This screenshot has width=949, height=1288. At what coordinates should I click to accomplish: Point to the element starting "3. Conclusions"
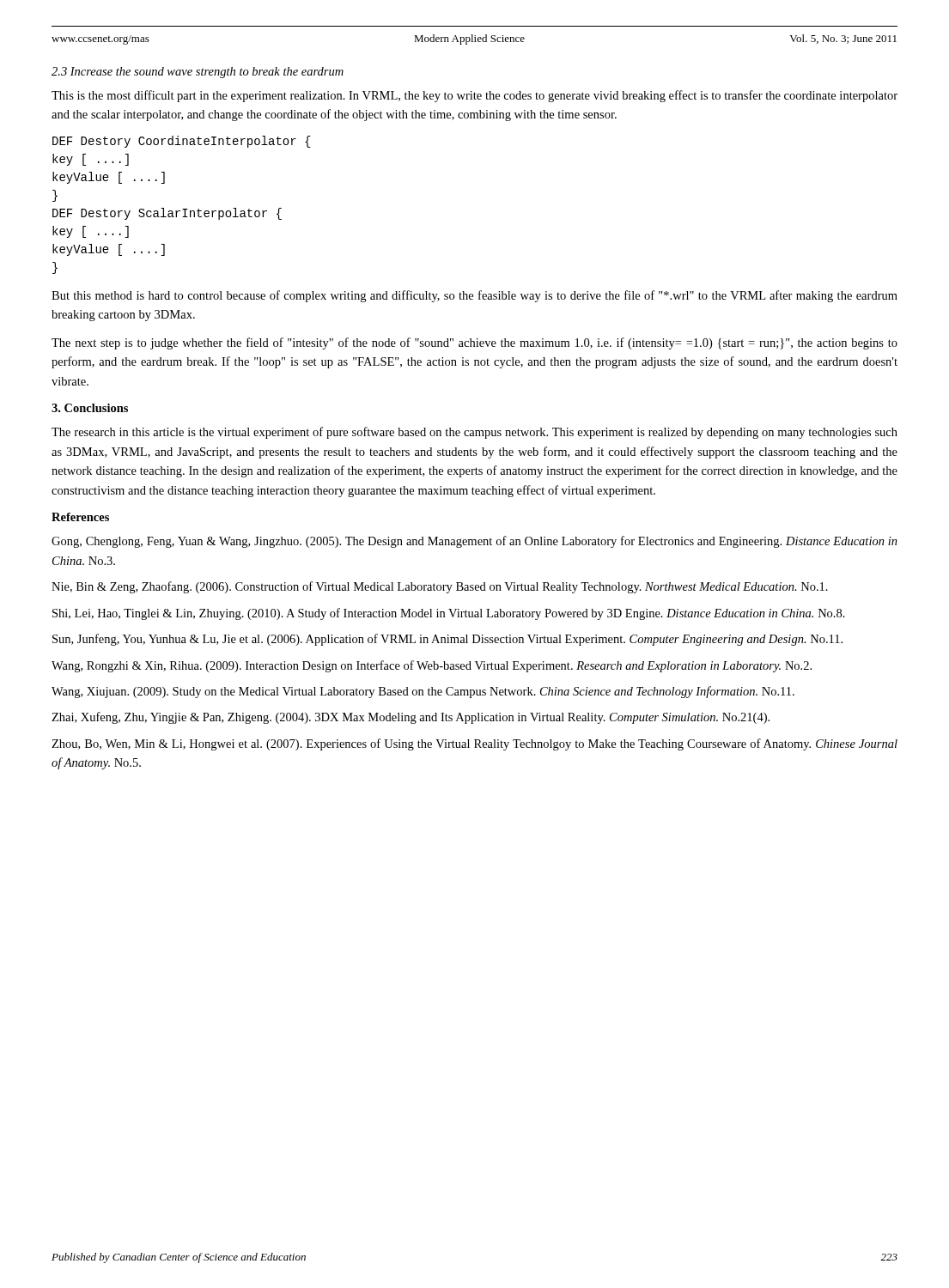coord(90,408)
